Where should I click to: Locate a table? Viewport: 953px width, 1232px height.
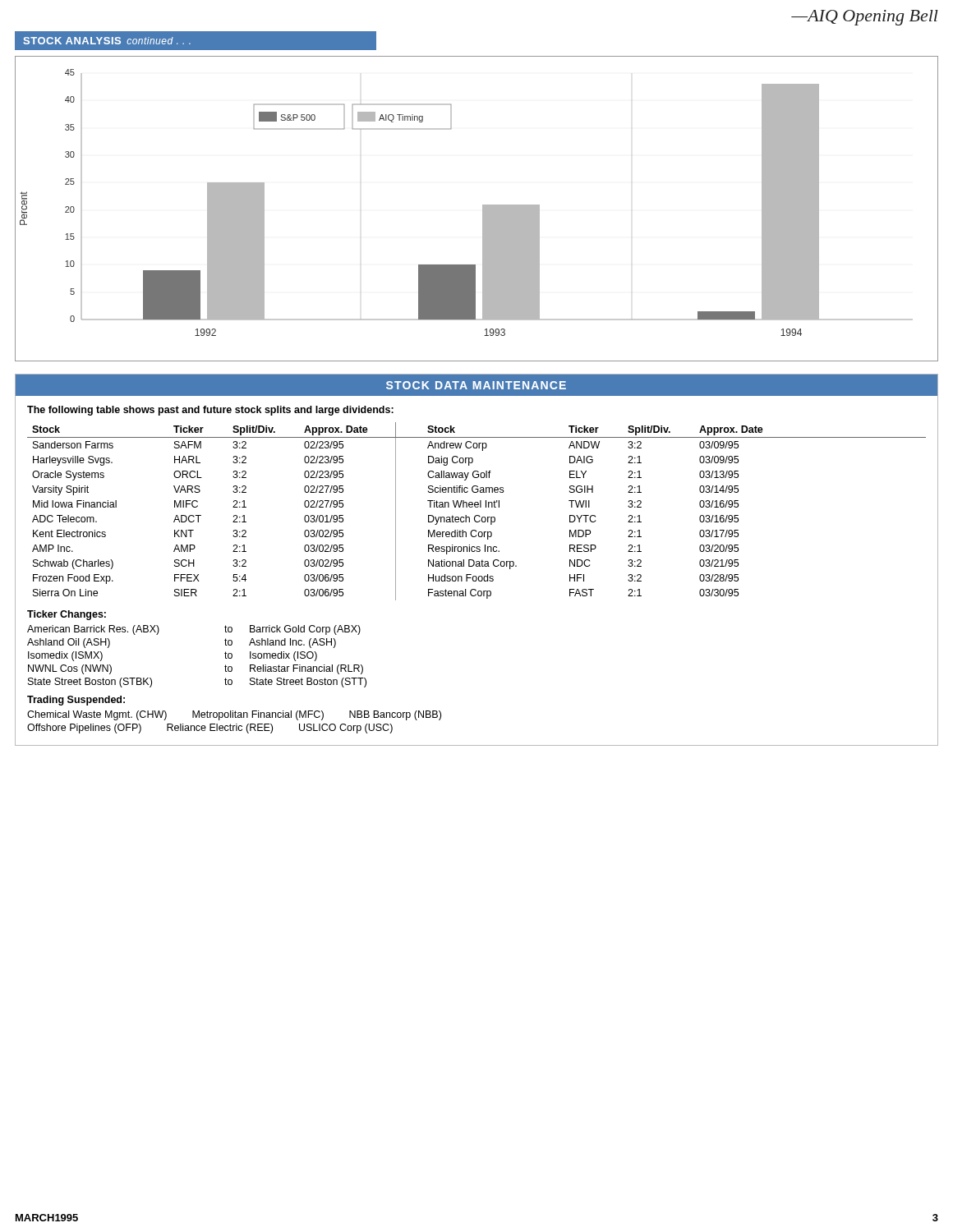476,560
